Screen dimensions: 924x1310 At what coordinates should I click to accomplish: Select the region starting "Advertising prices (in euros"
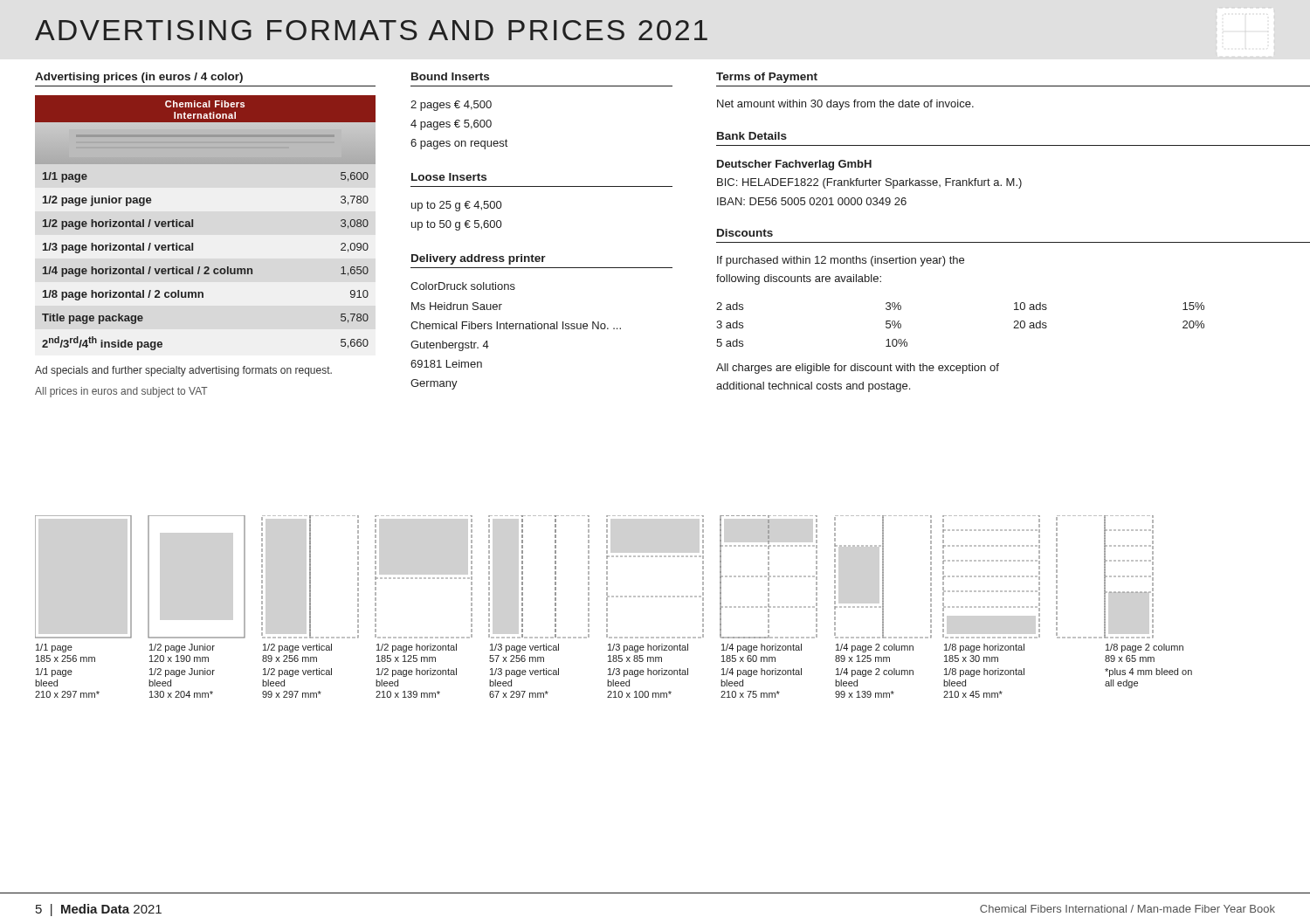[x=139, y=76]
